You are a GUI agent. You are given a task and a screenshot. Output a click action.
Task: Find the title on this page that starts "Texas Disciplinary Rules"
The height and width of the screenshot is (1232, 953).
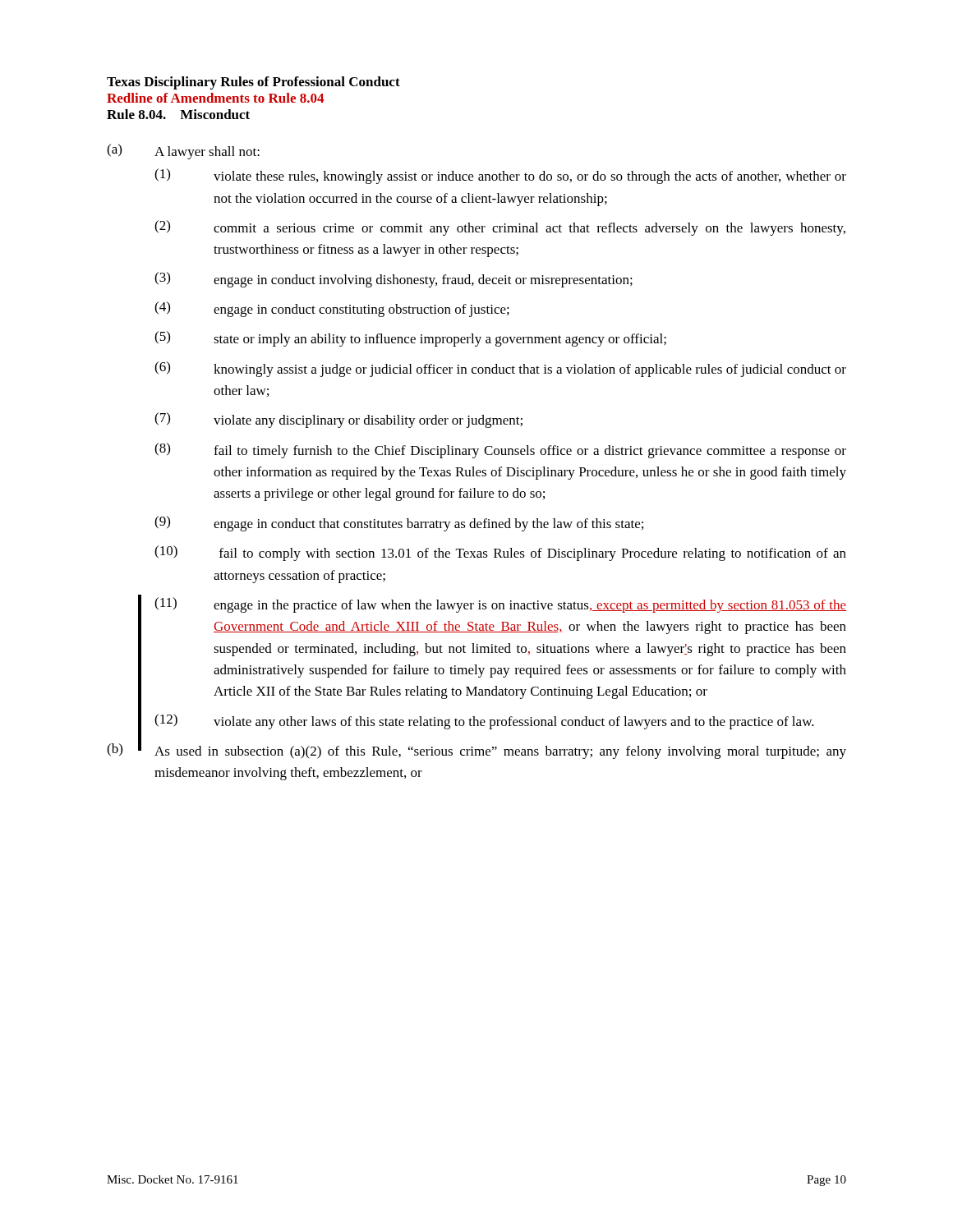[253, 83]
